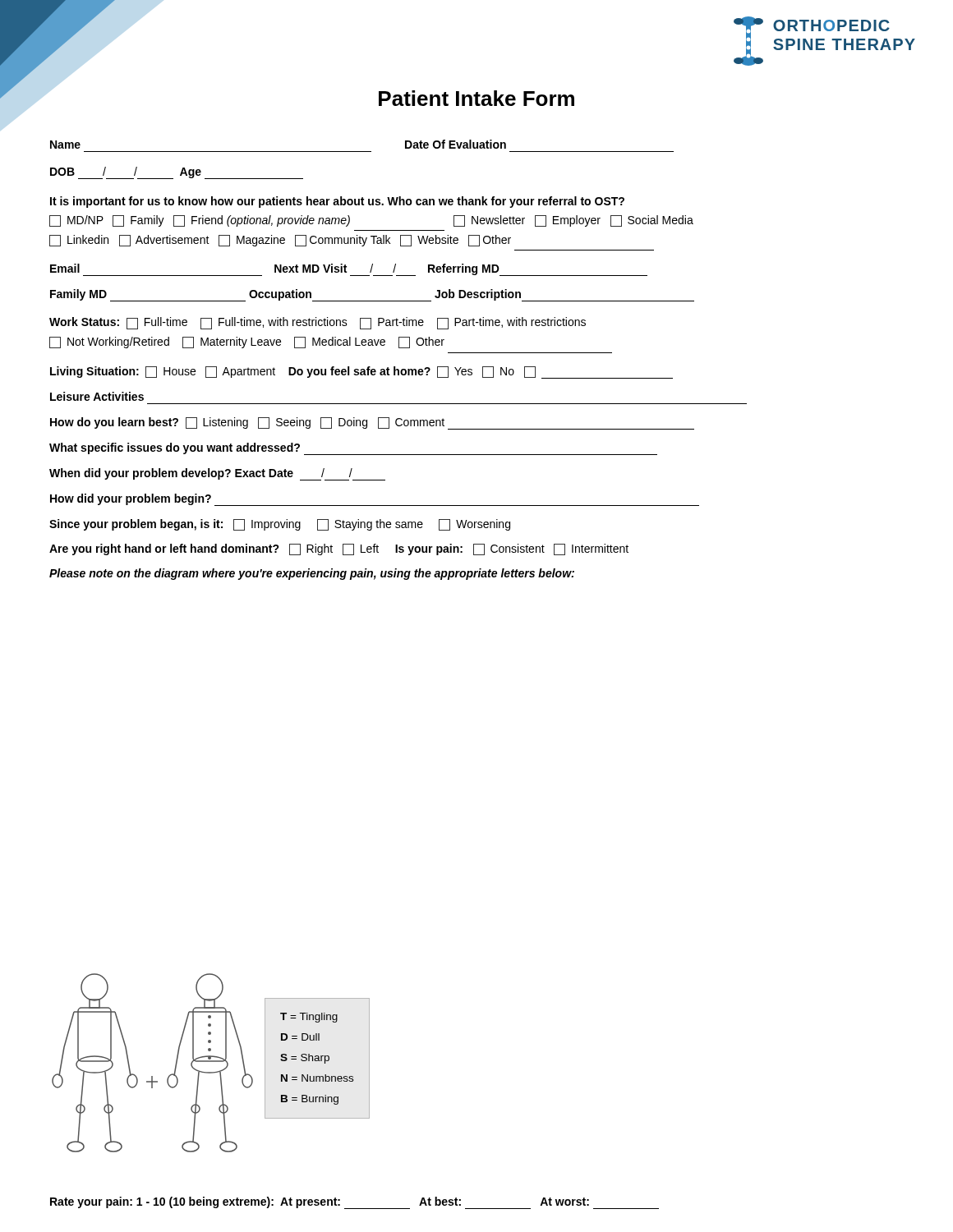953x1232 pixels.
Task: Locate the text with the text "Email Next MD Visit / / Referring MD"
Action: tap(348, 269)
